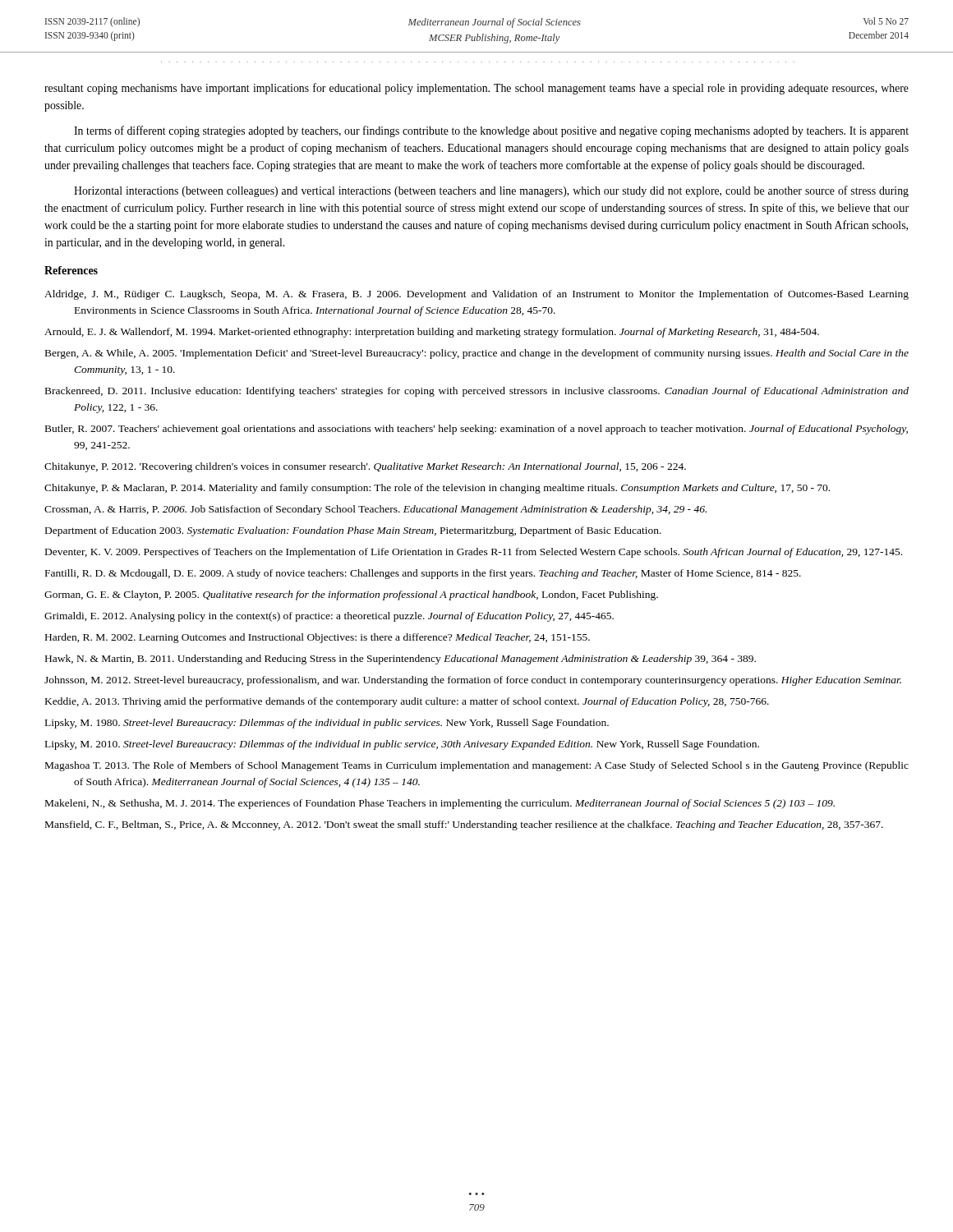Select the list item that reads "Johnsson, M. 2012. Street-level bureaucracy, professionalism,"
This screenshot has width=953, height=1232.
point(473,680)
